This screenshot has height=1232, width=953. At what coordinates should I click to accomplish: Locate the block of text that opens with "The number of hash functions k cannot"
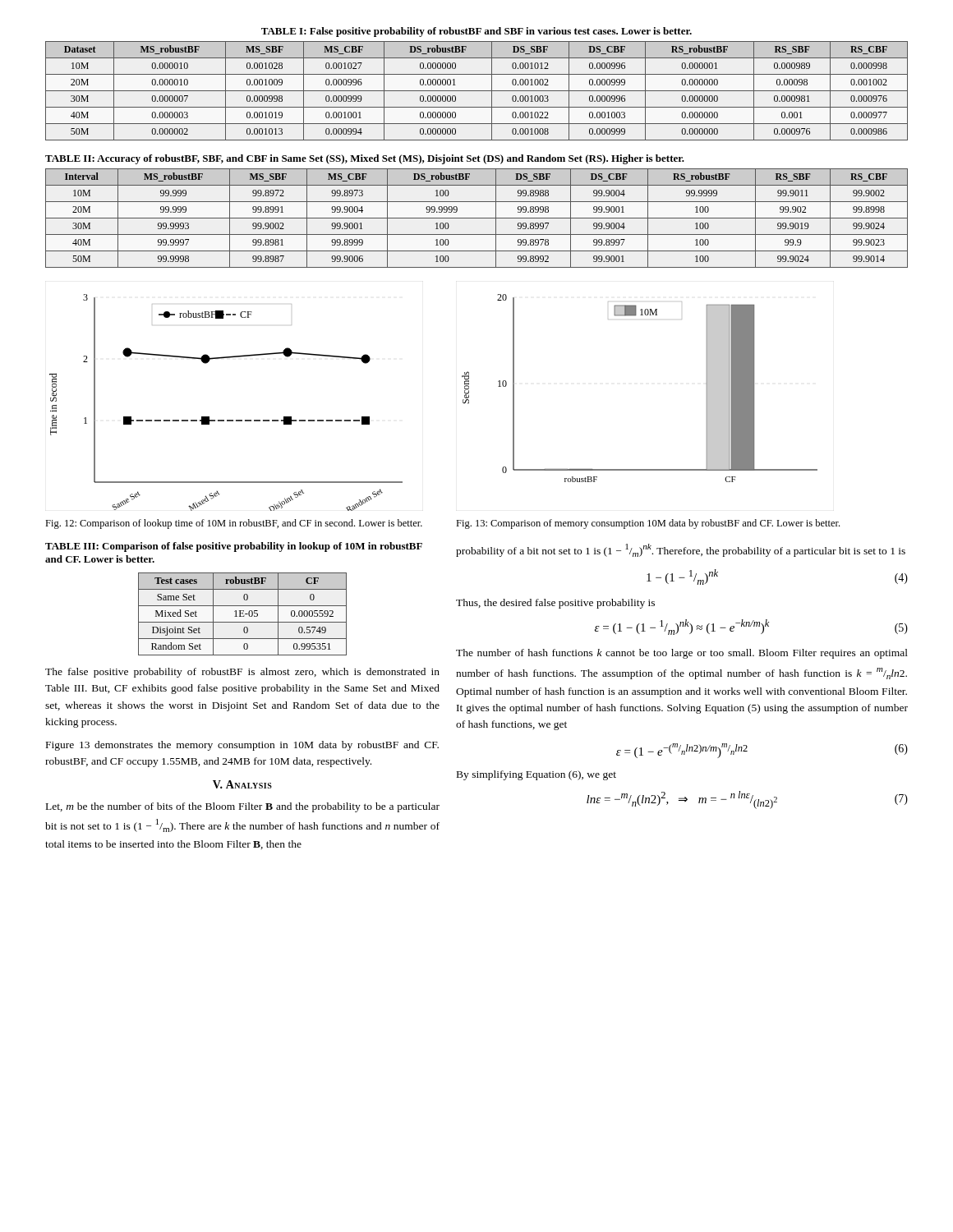tap(682, 689)
